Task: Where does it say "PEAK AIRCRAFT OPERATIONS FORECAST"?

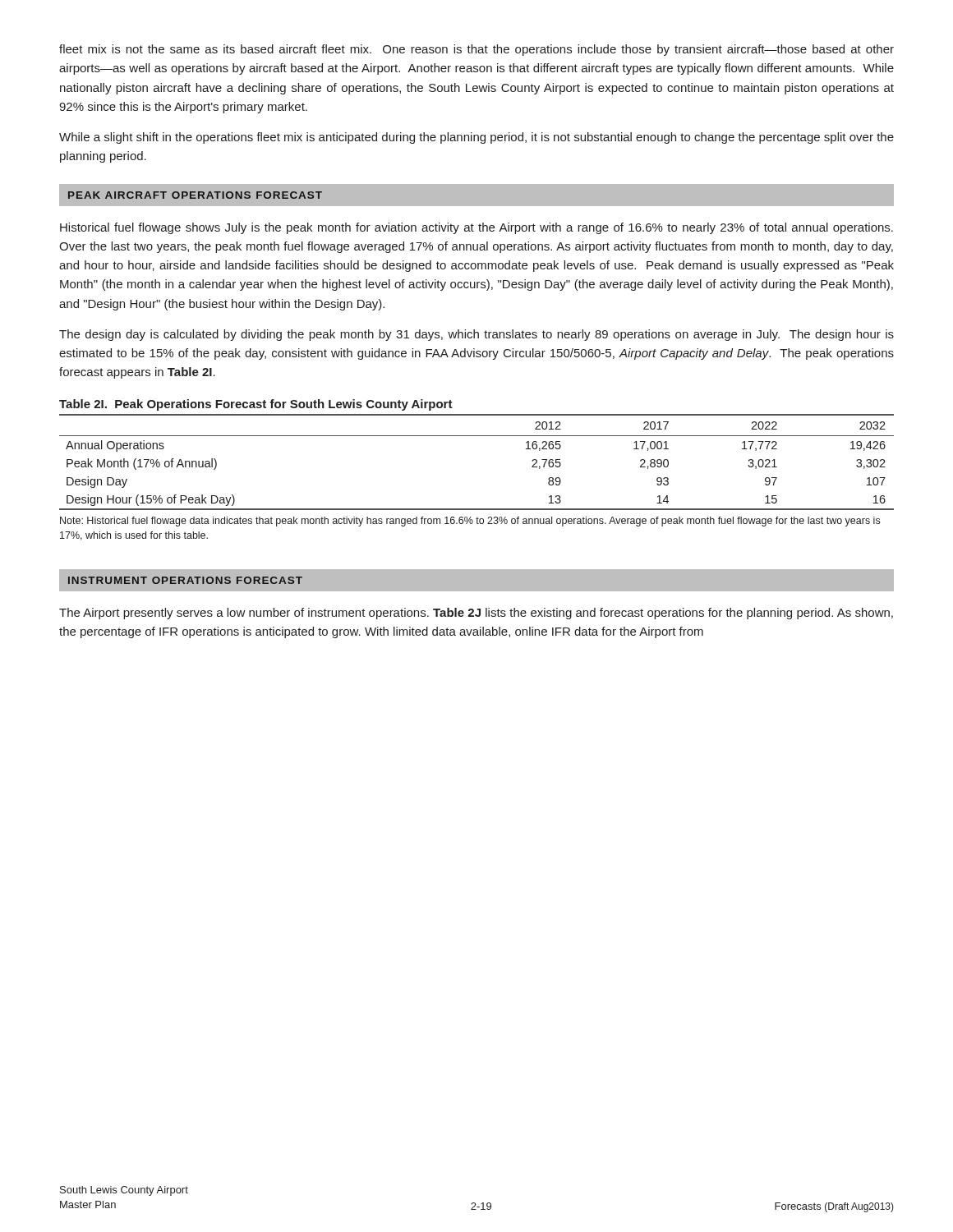Action: click(x=195, y=195)
